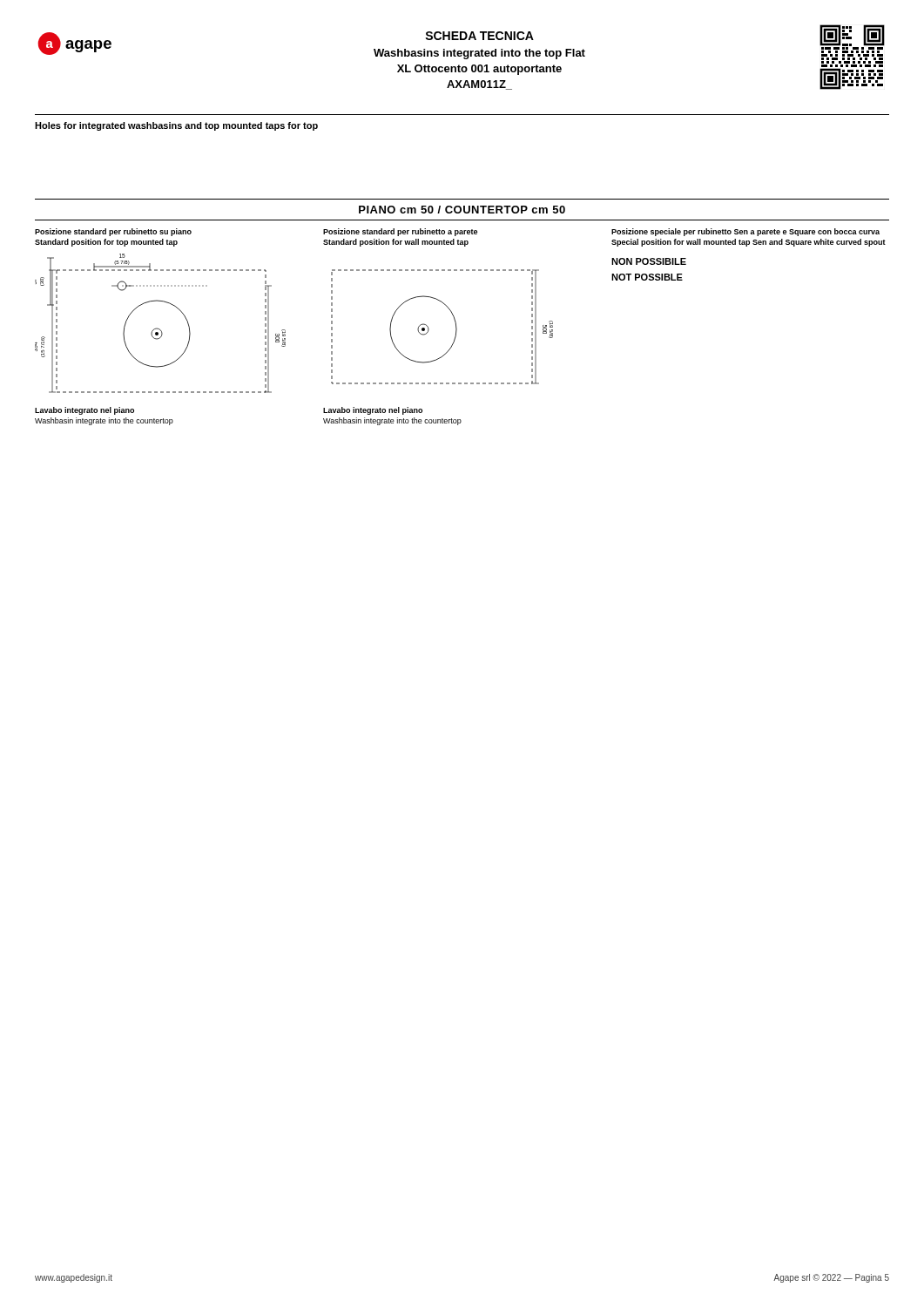Locate the region starting "PIANO cm 50 / COUNTERTOP cm 50"
This screenshot has height=1307, width=924.
click(462, 210)
